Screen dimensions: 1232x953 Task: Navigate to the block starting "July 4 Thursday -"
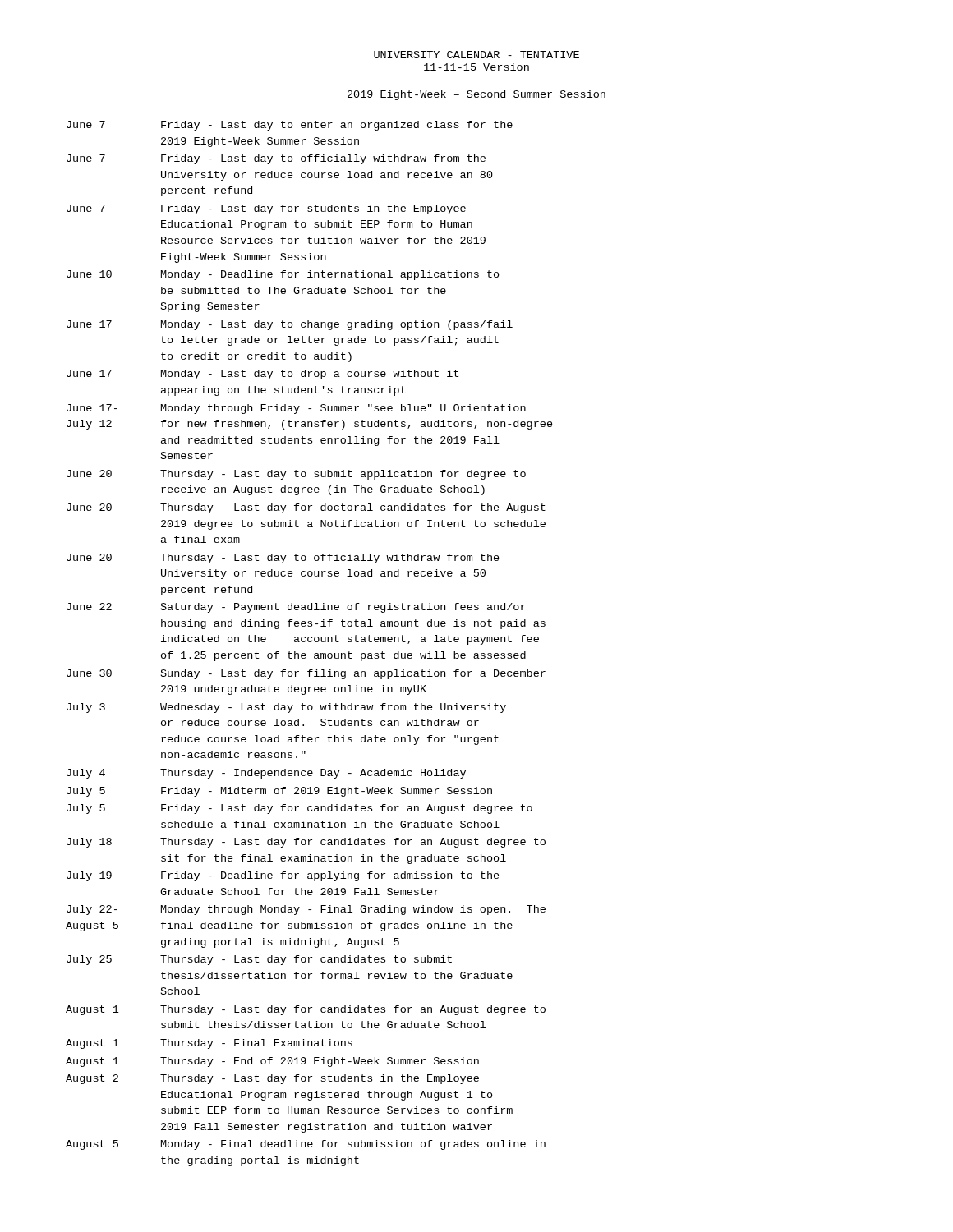click(x=476, y=773)
